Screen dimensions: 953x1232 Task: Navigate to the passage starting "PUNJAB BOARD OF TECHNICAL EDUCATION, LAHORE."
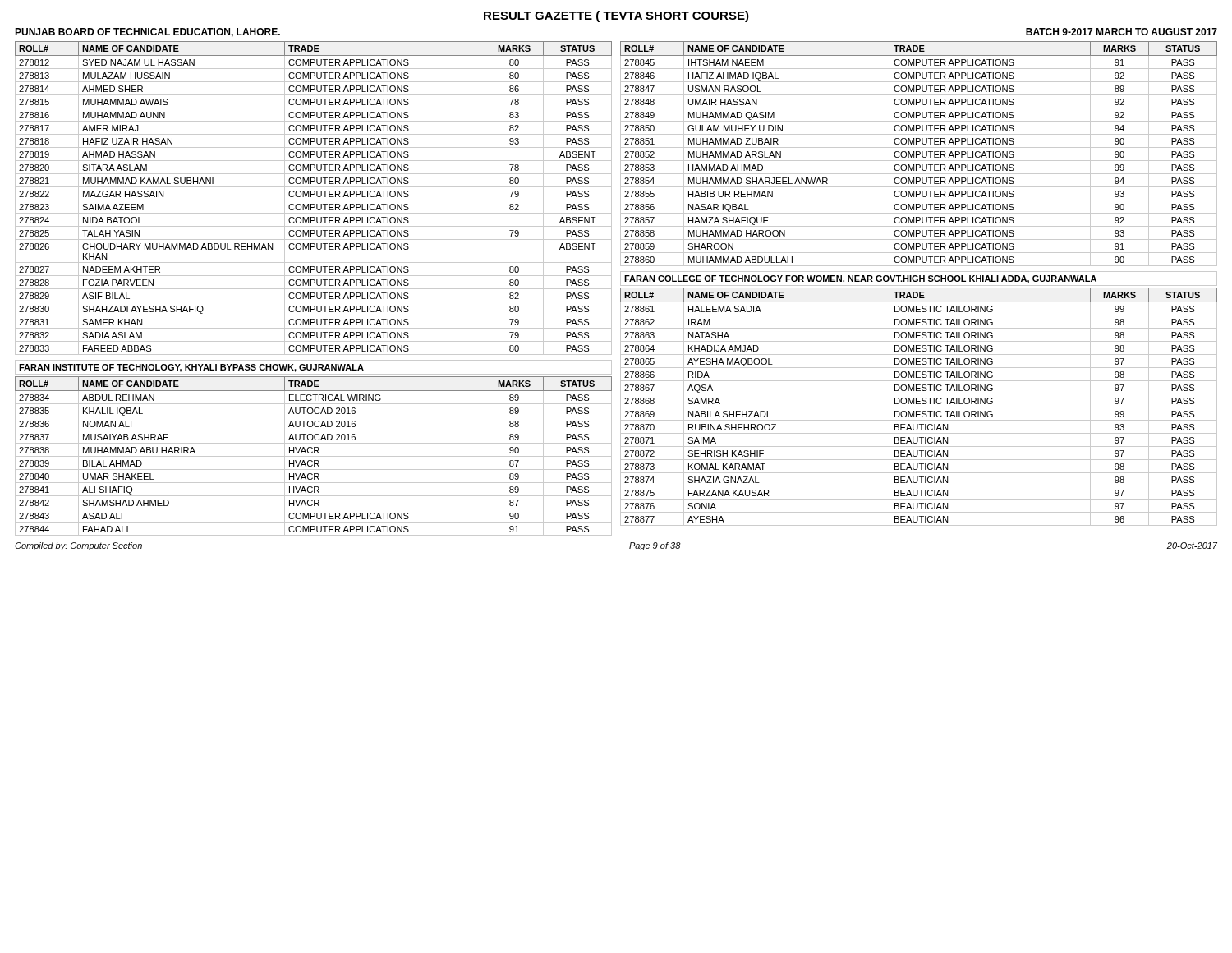point(148,32)
